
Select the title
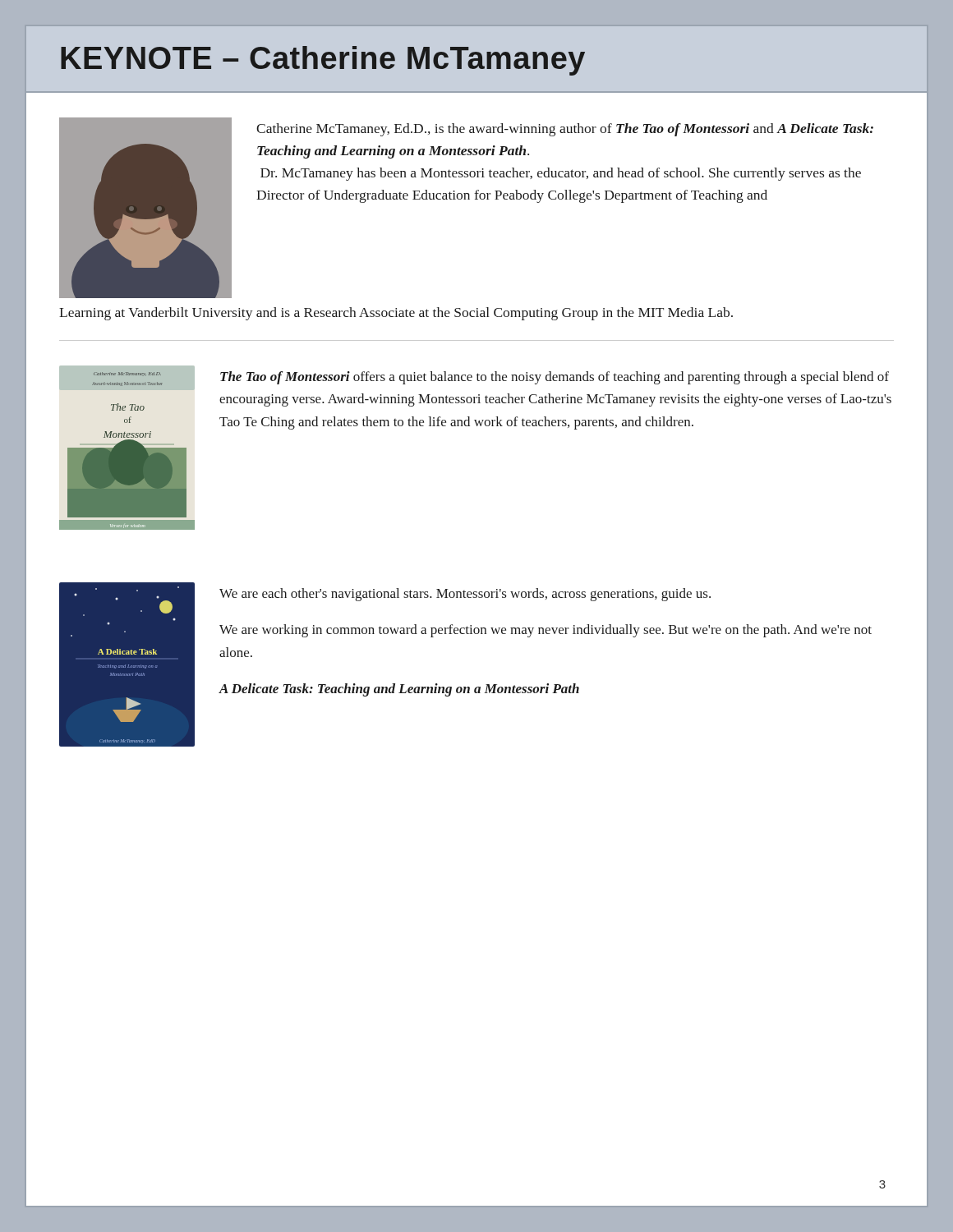coord(476,59)
